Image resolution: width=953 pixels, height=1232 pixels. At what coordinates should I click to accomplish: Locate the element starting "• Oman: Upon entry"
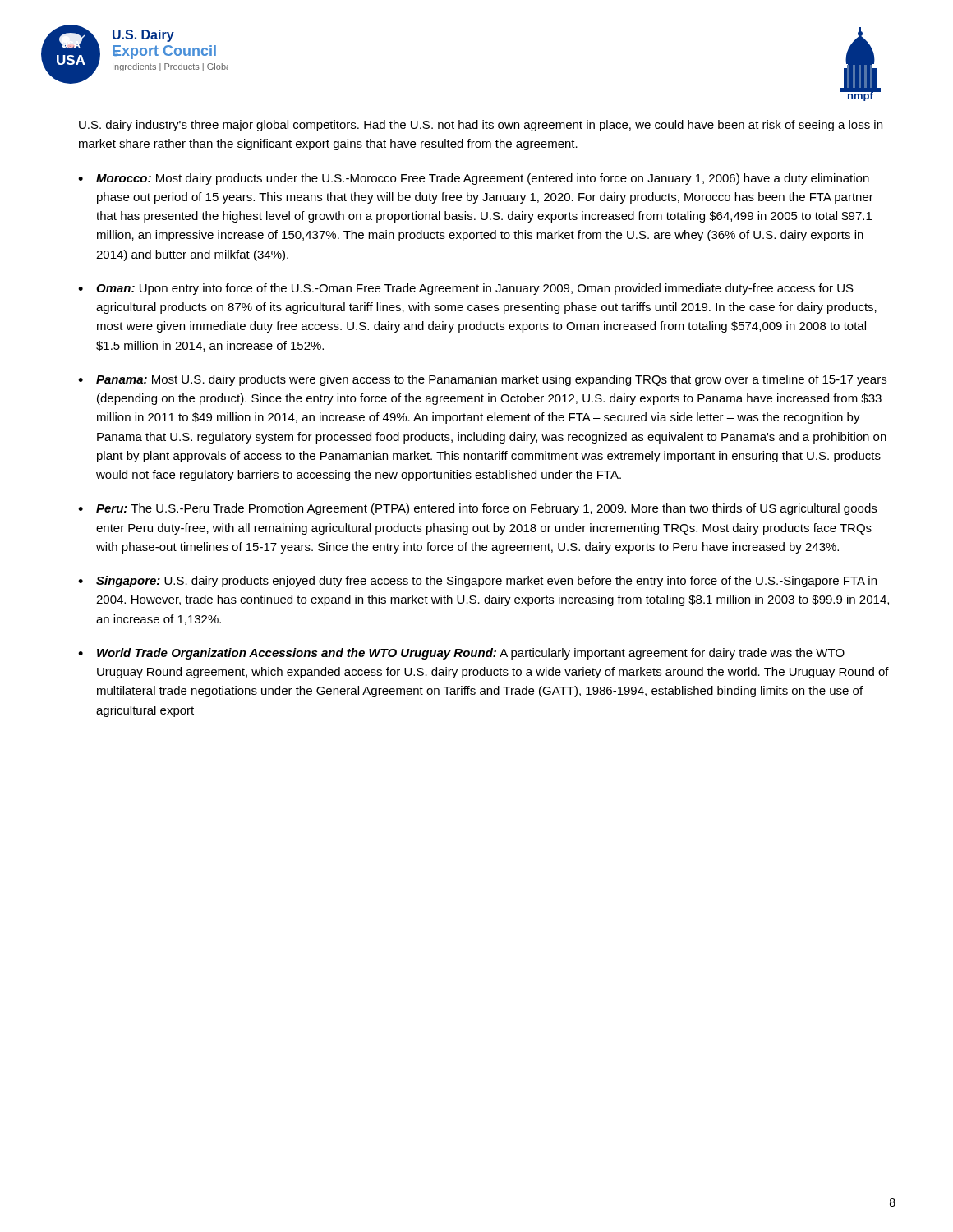(x=485, y=316)
